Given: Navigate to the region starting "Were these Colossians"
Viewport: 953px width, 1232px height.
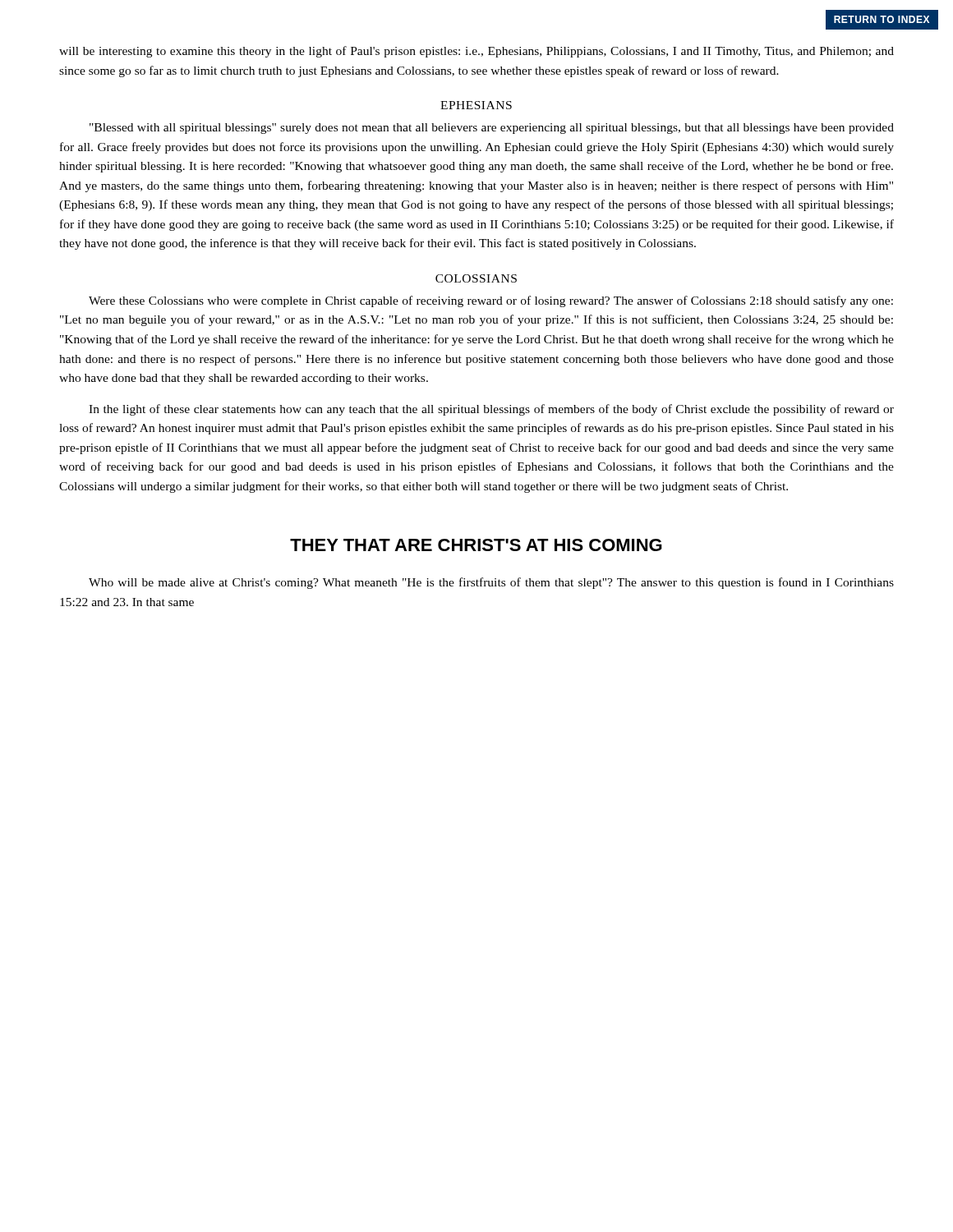Looking at the screenshot, I should point(476,339).
